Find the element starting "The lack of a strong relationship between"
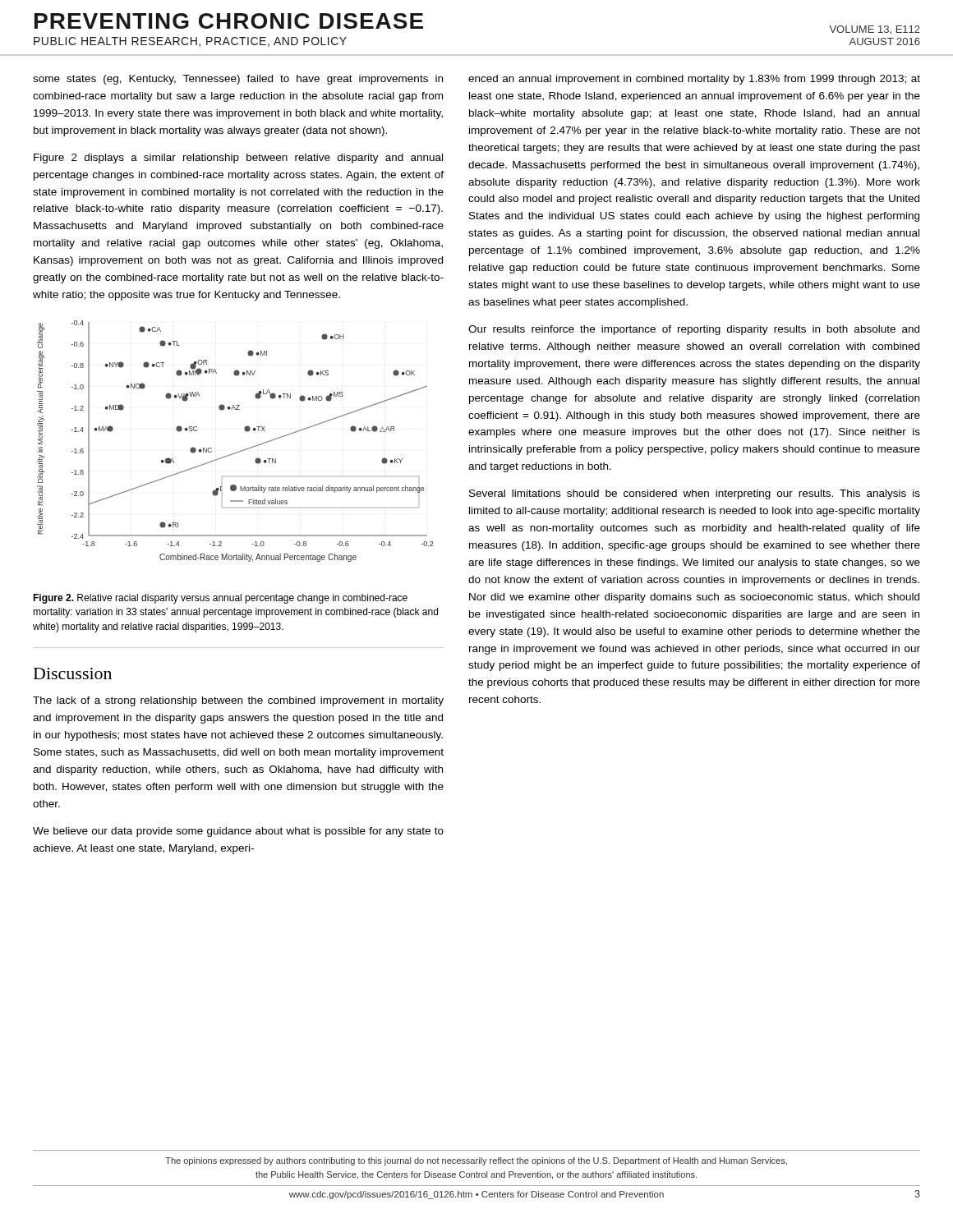 238,752
